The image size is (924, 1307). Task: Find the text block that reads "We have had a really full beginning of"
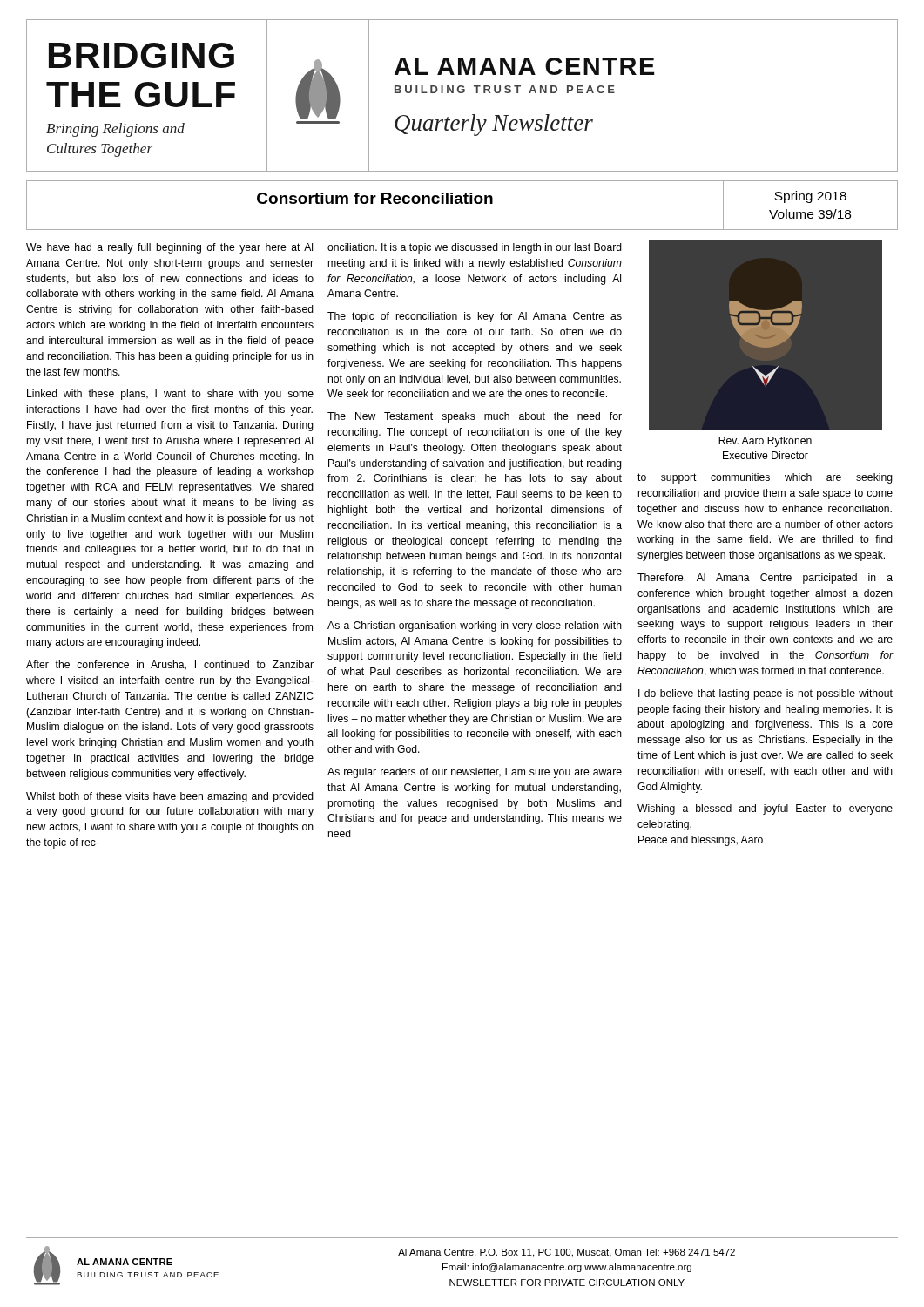click(x=170, y=310)
